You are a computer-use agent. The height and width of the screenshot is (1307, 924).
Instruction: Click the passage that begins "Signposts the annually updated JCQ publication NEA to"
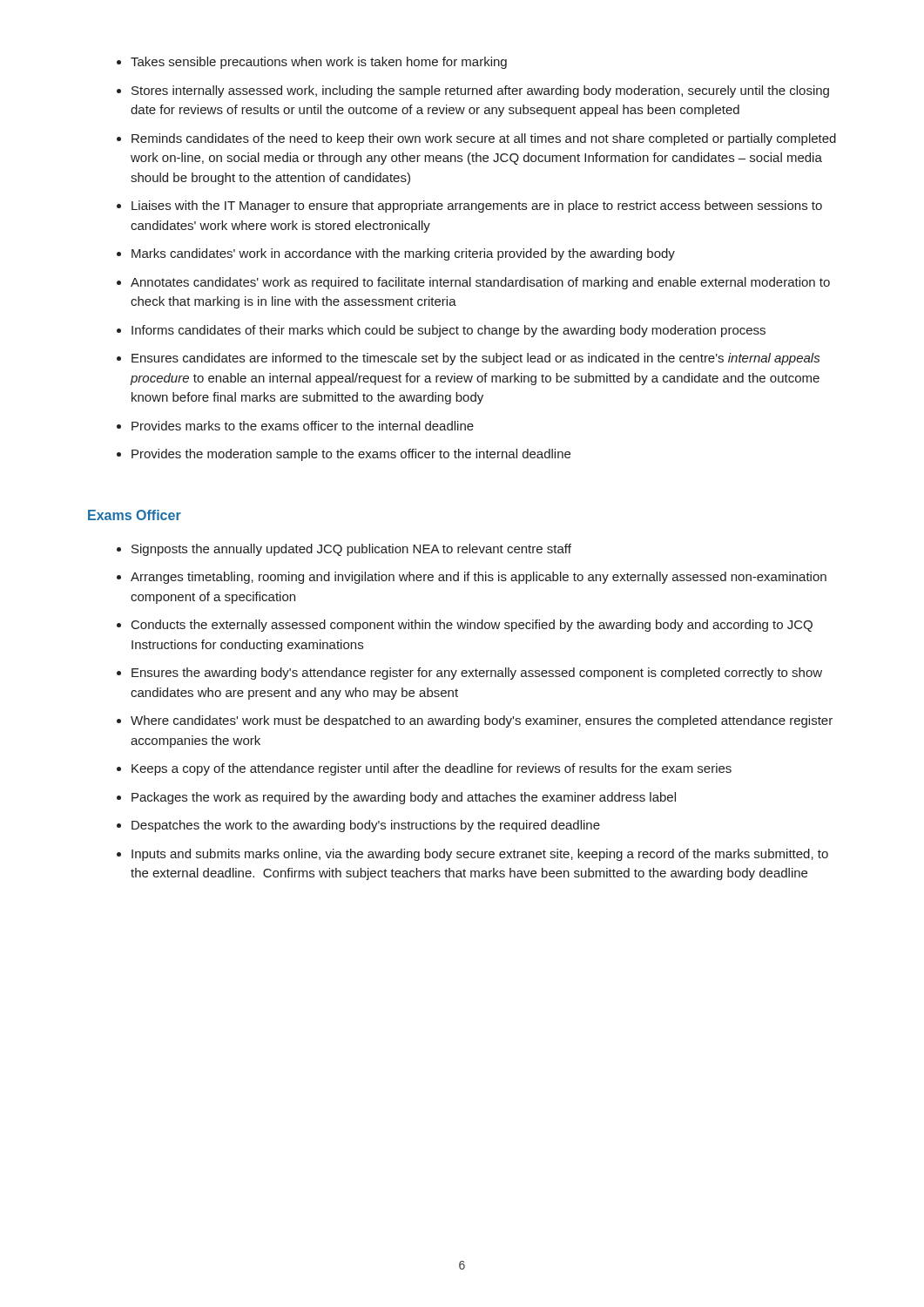351,548
